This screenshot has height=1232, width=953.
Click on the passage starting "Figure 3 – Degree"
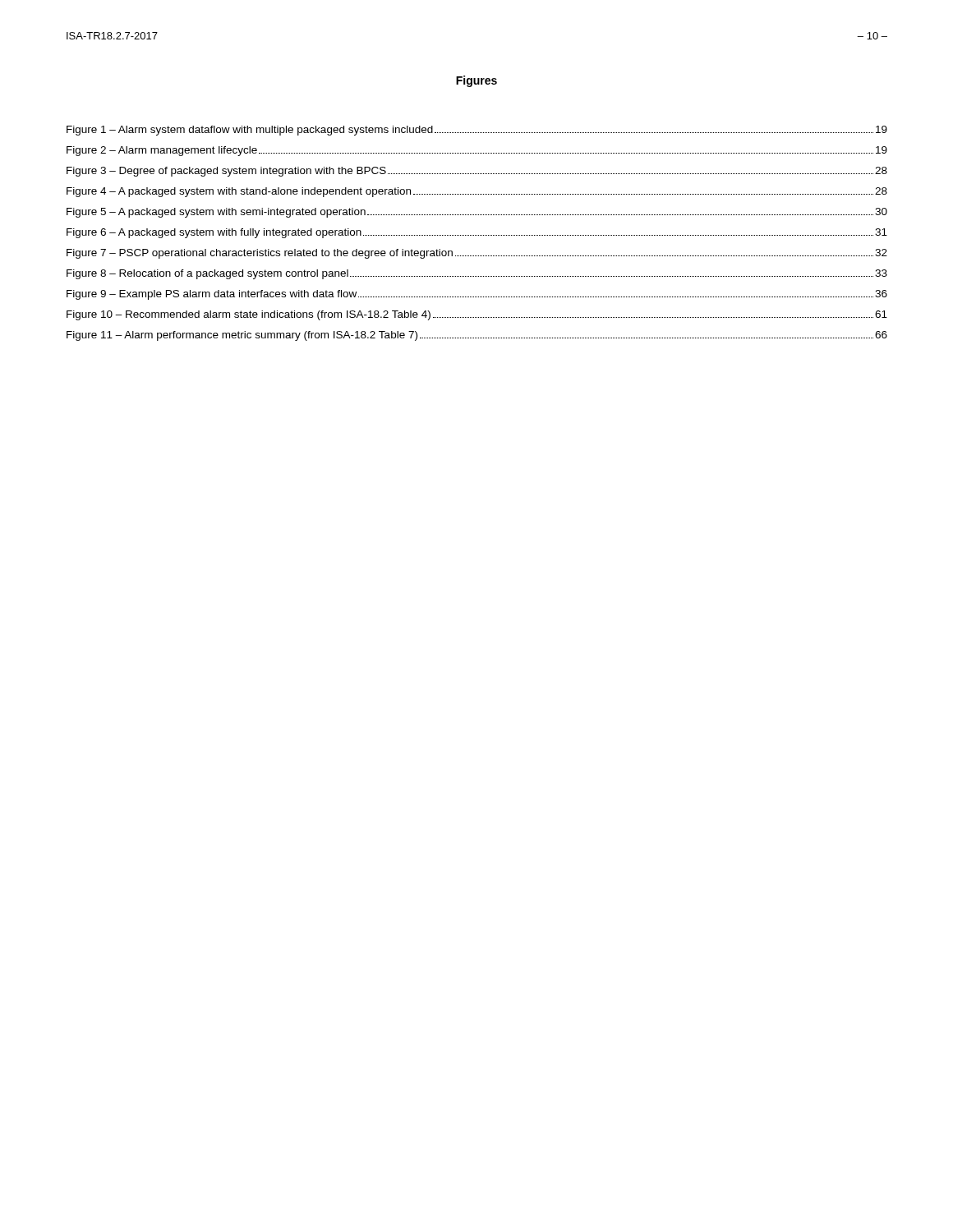476,170
